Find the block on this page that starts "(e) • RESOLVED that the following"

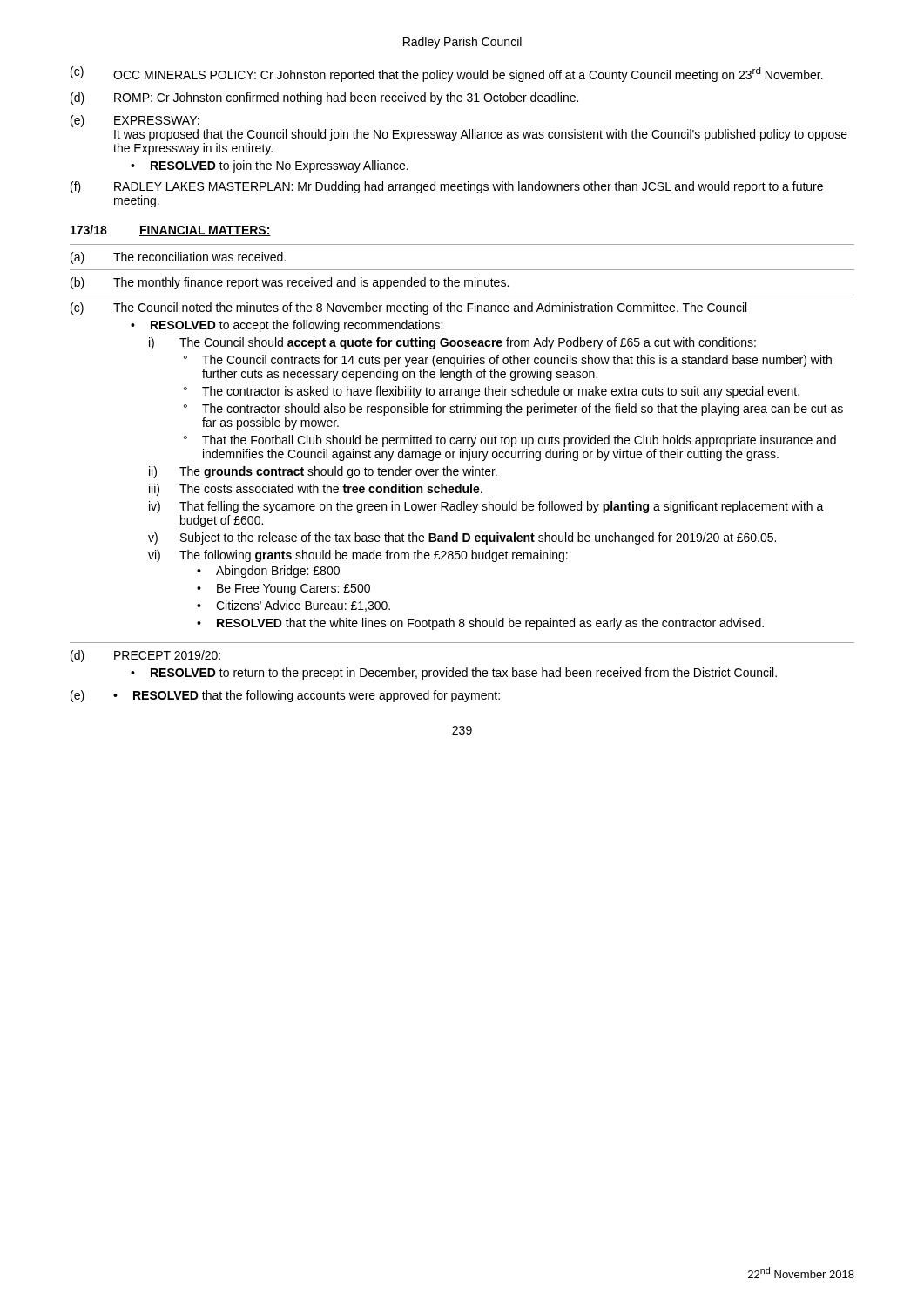point(462,697)
